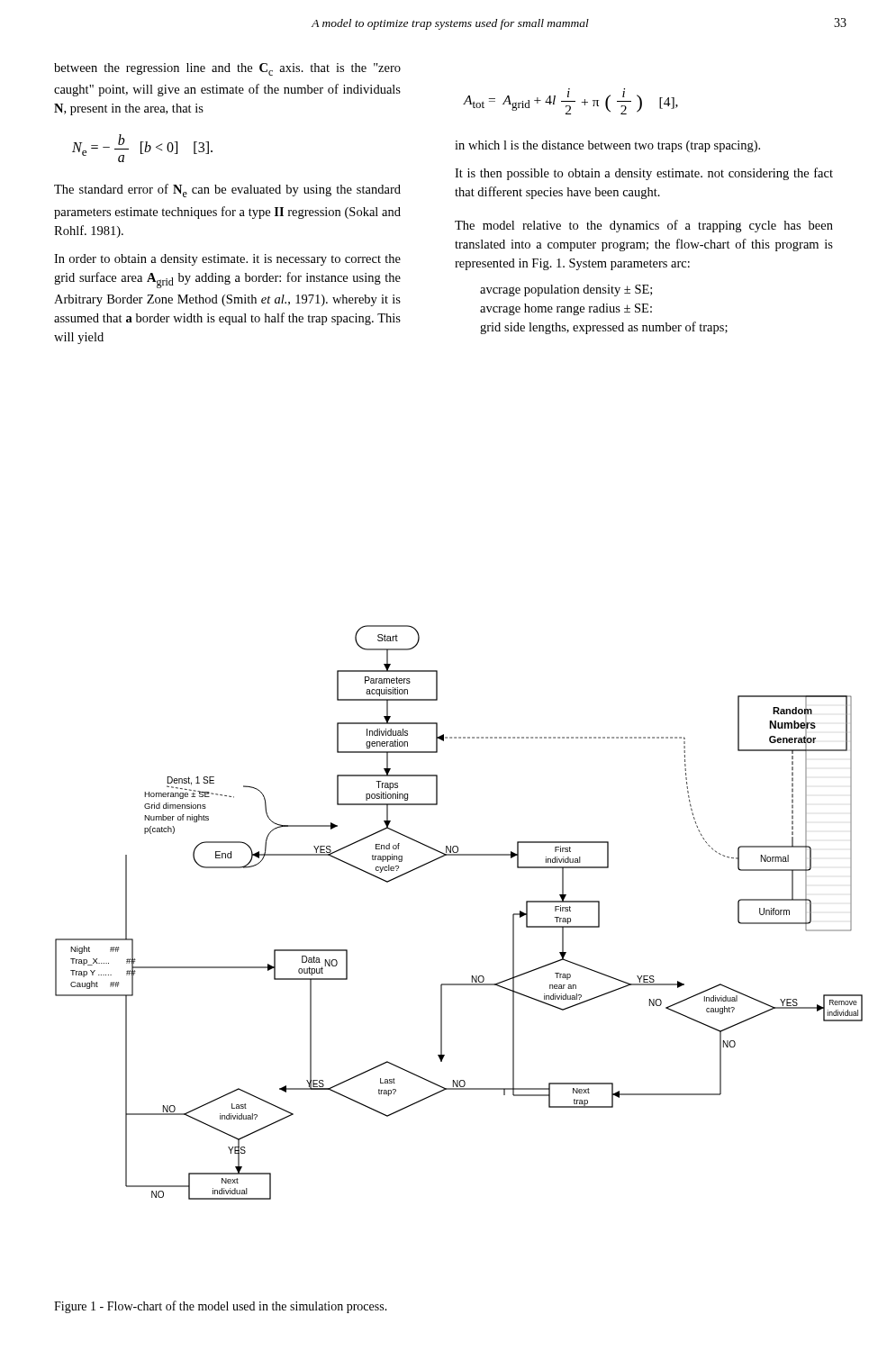
Task: Select the flowchart
Action: pyautogui.click(x=450, y=950)
